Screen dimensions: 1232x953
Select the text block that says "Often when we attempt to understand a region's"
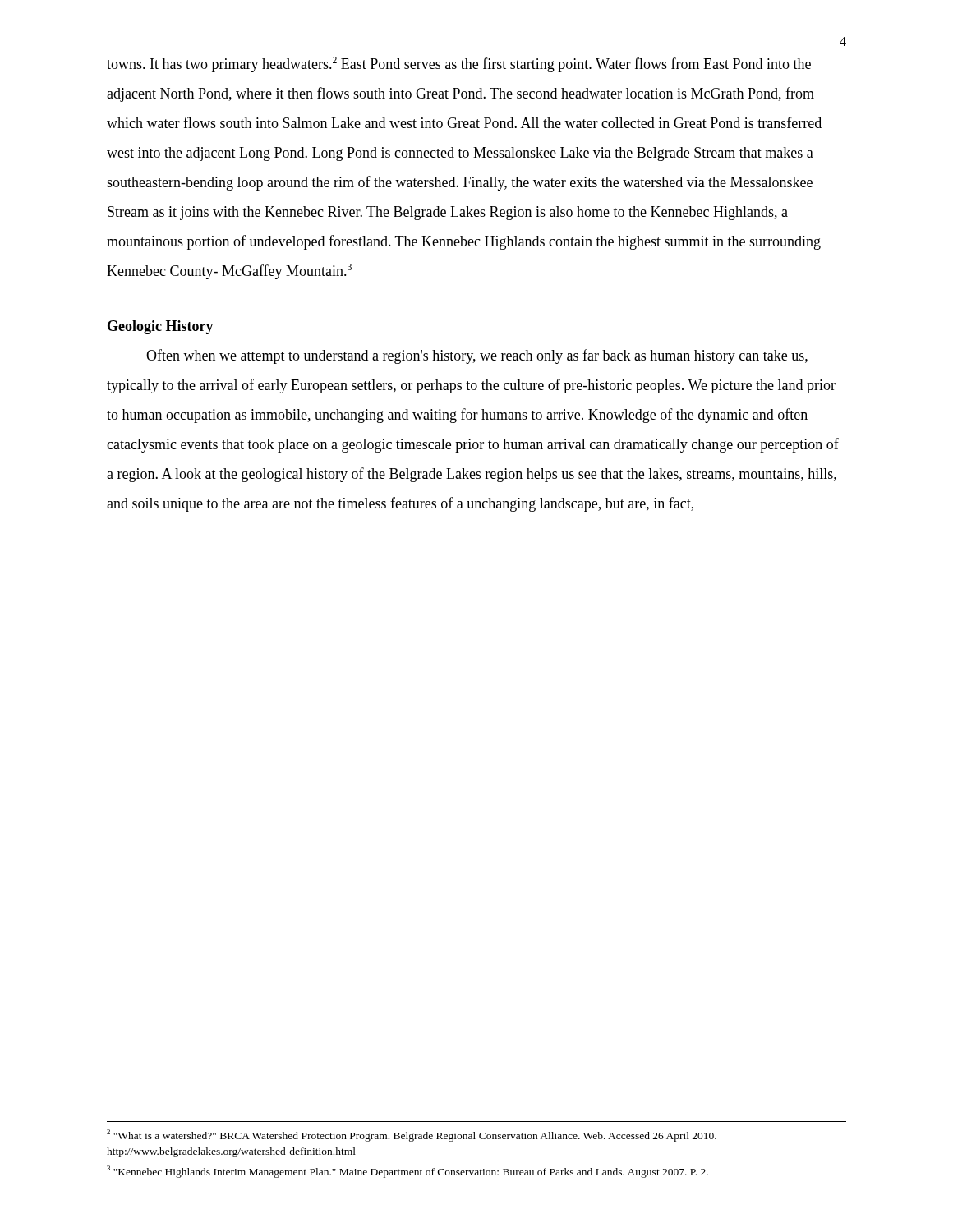point(476,430)
